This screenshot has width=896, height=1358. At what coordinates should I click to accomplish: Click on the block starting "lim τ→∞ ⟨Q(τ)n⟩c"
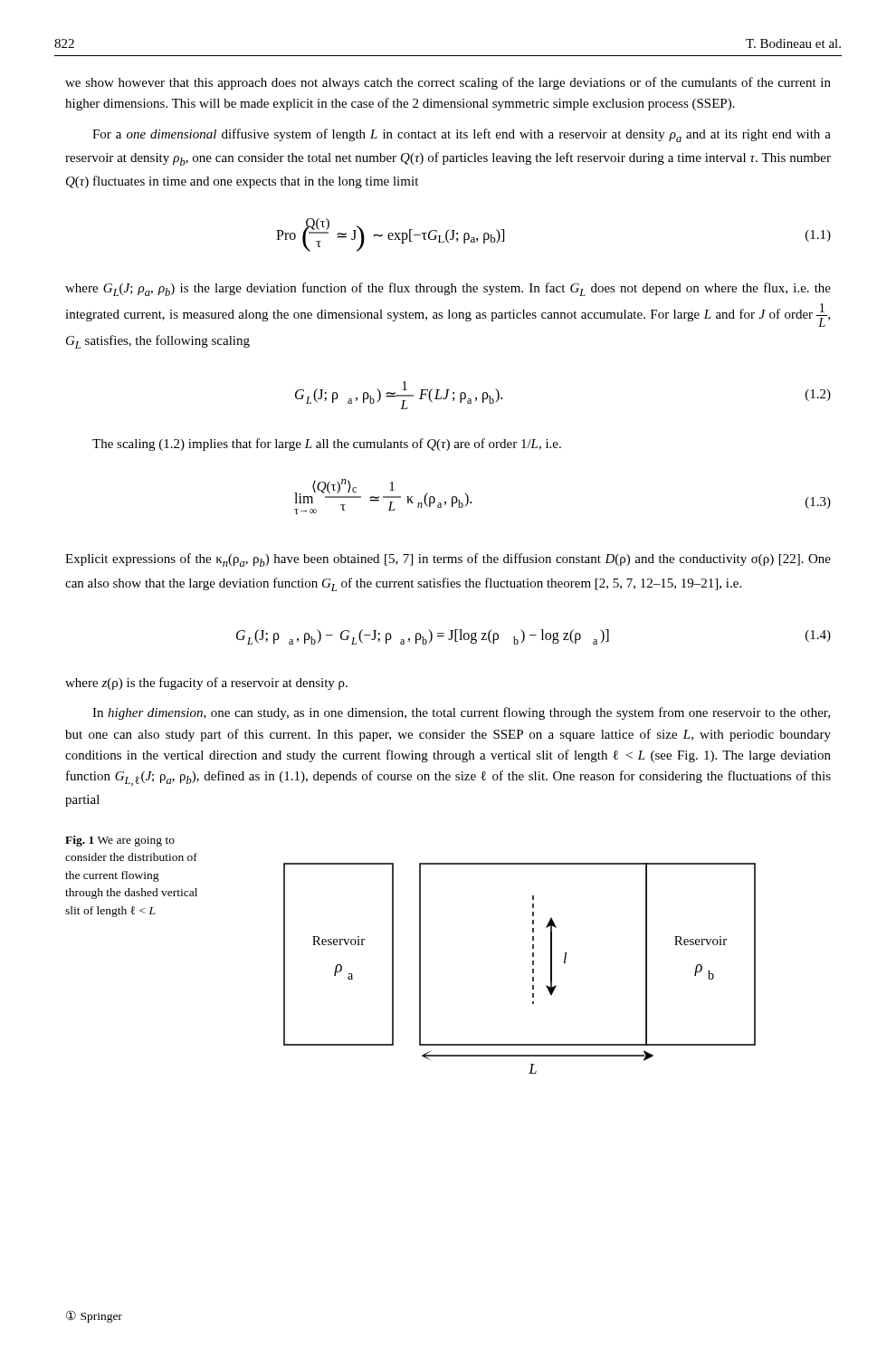pos(391,497)
